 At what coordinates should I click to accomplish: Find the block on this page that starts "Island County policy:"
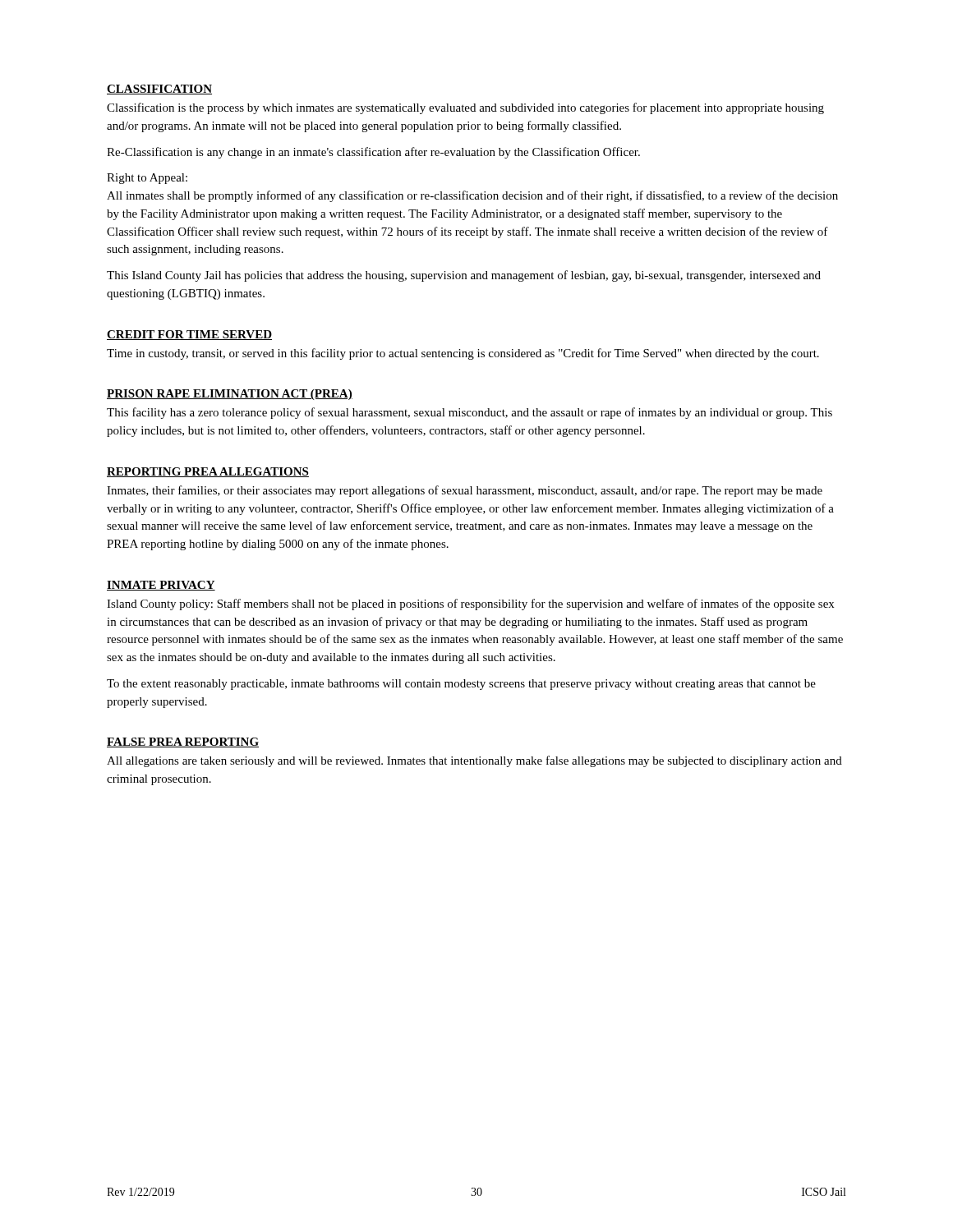pyautogui.click(x=475, y=630)
